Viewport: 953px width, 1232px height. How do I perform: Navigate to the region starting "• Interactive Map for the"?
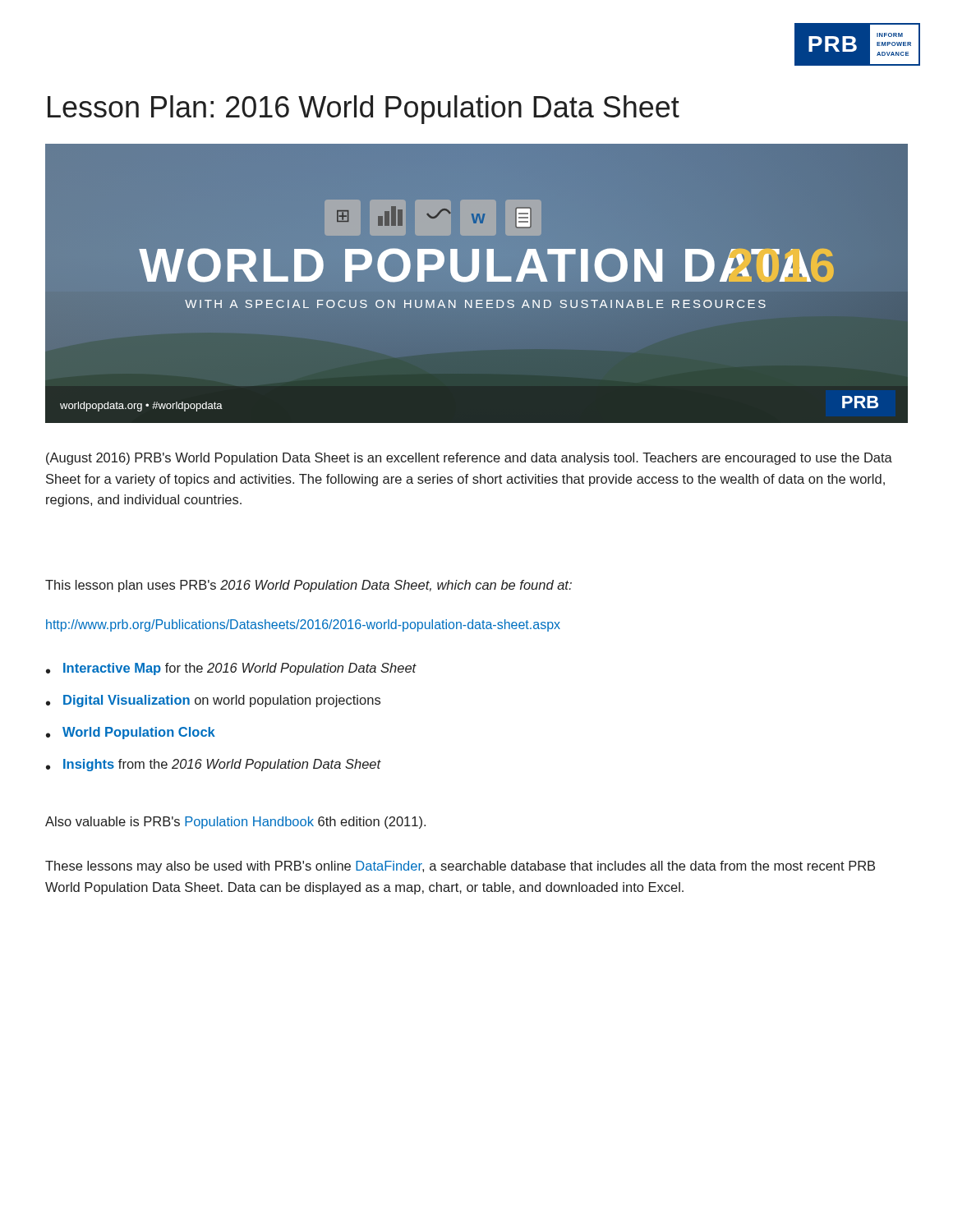tap(231, 671)
